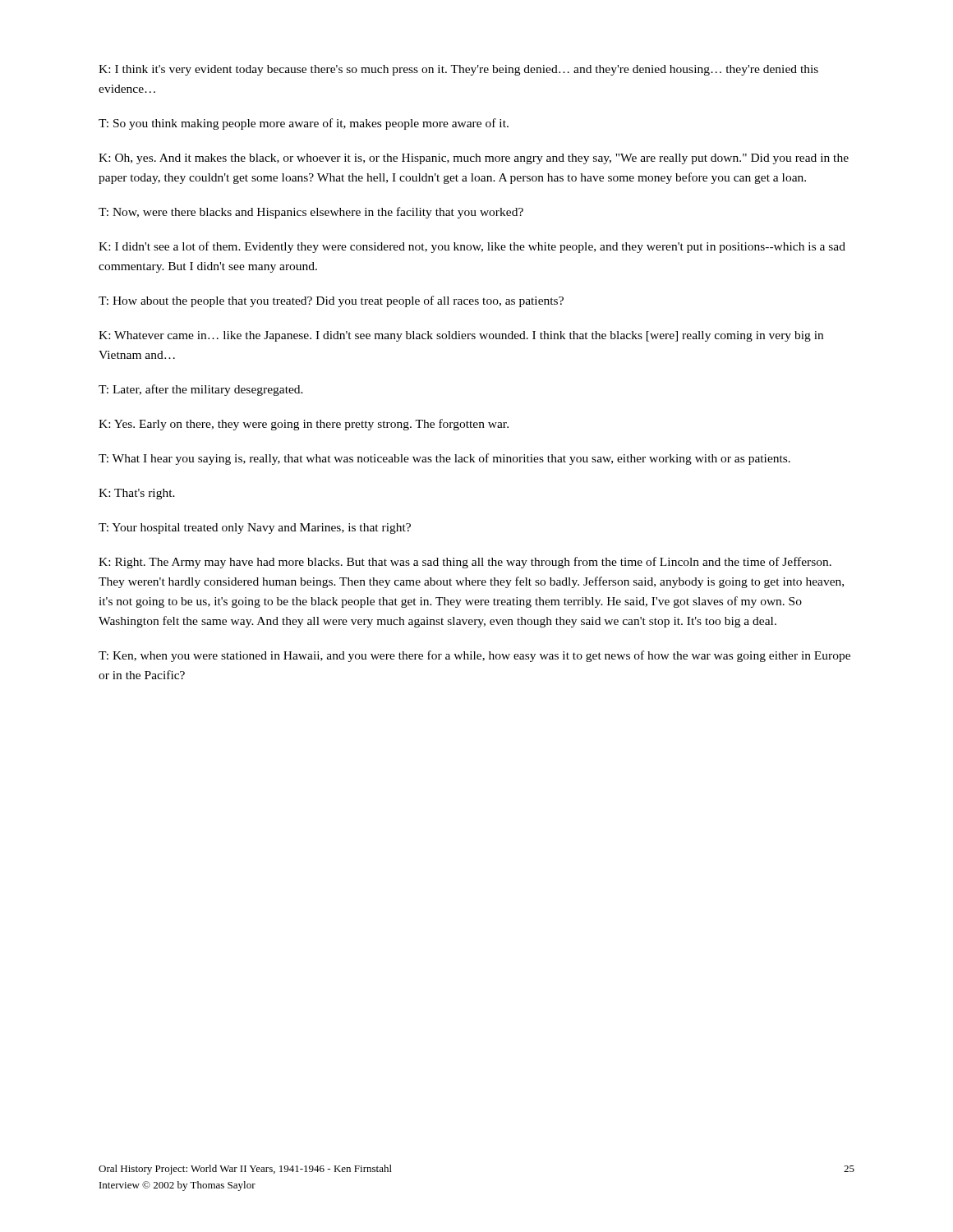The width and height of the screenshot is (953, 1232).
Task: Select the region starting "T: Your hospital treated only Navy and Marines,"
Action: (255, 527)
